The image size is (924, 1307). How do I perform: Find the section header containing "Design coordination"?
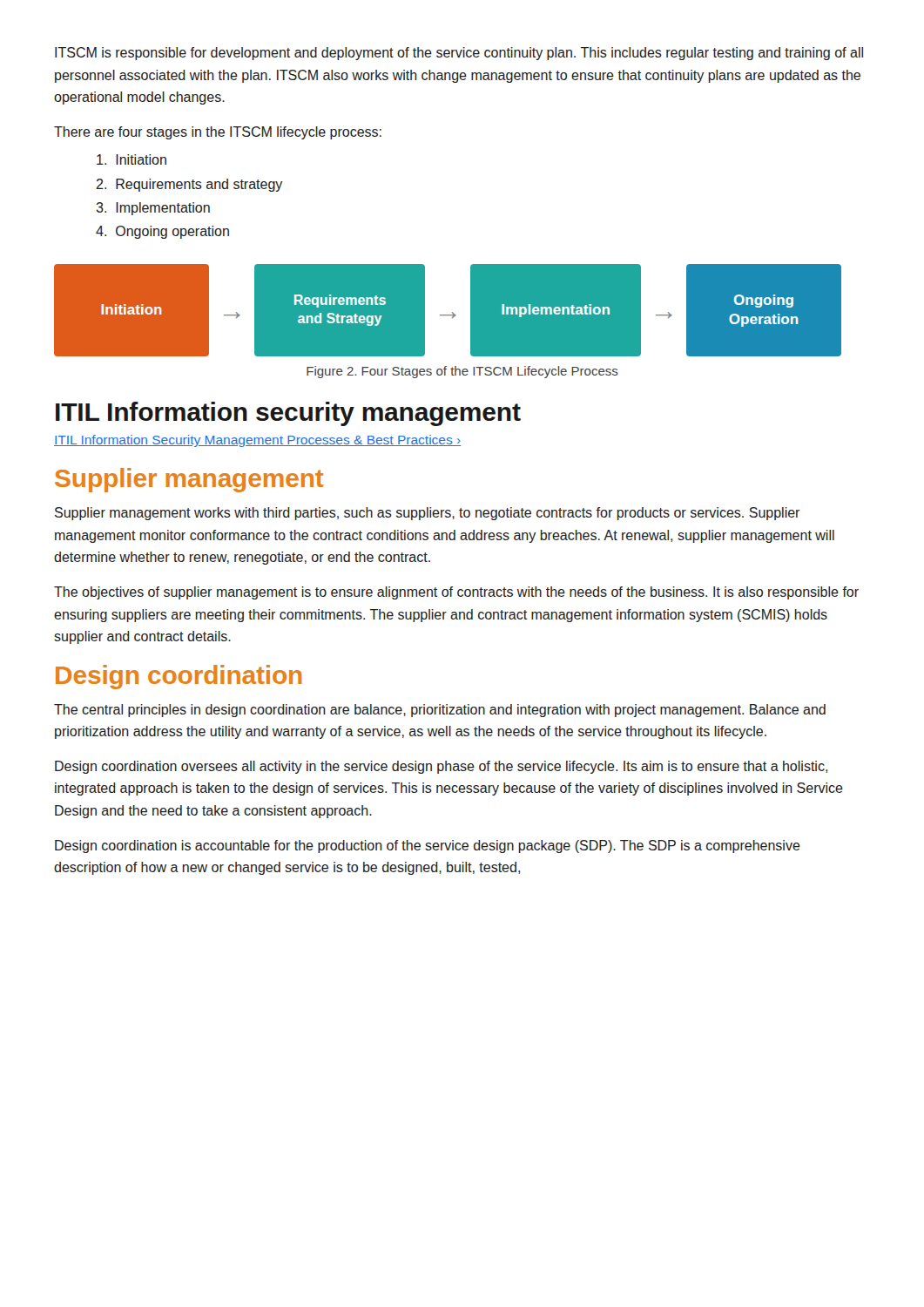pos(179,675)
